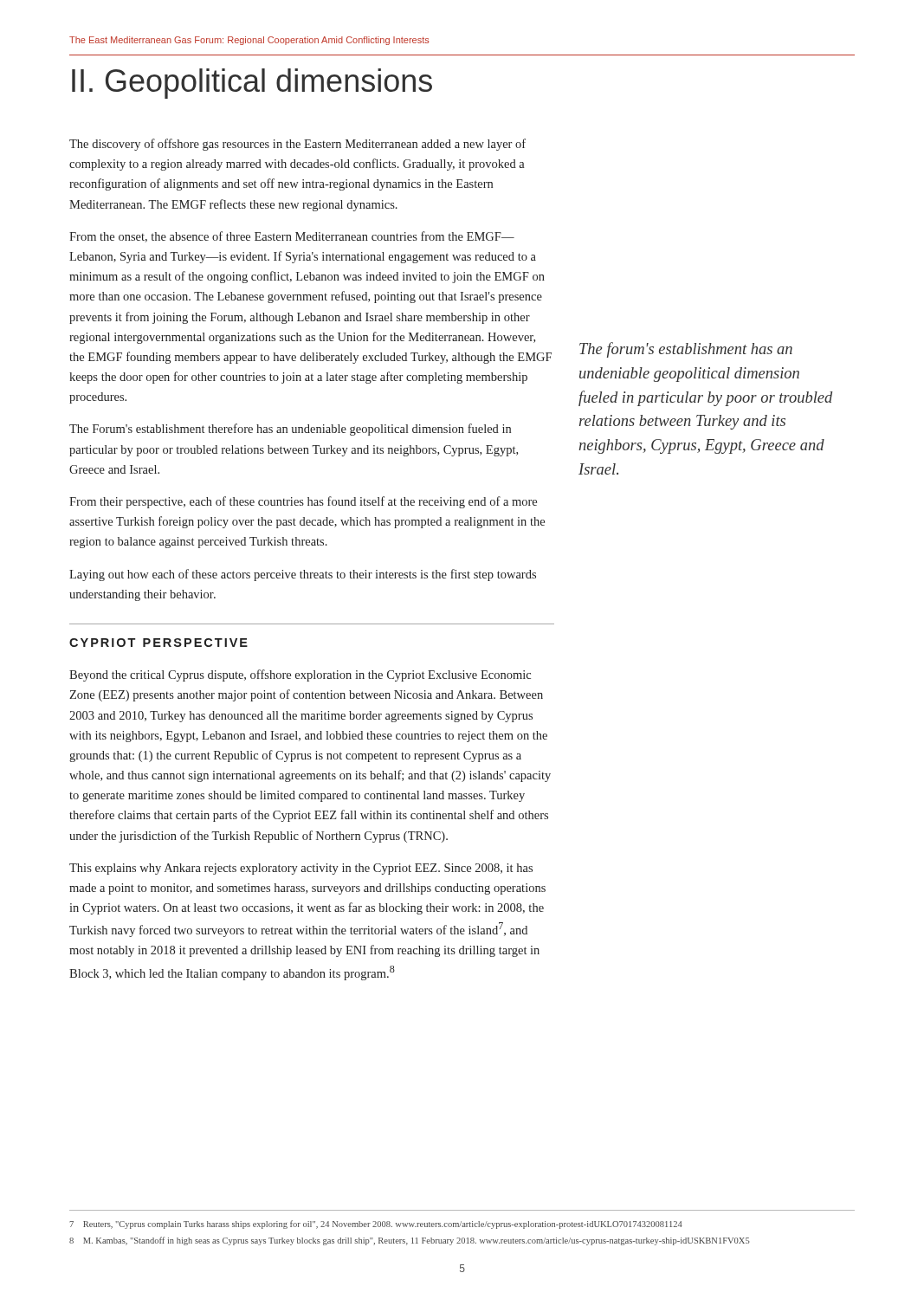The image size is (924, 1299).
Task: Locate the footnote with the text "8 M. Kambas, "Standoff in high seas"
Action: coord(462,1241)
